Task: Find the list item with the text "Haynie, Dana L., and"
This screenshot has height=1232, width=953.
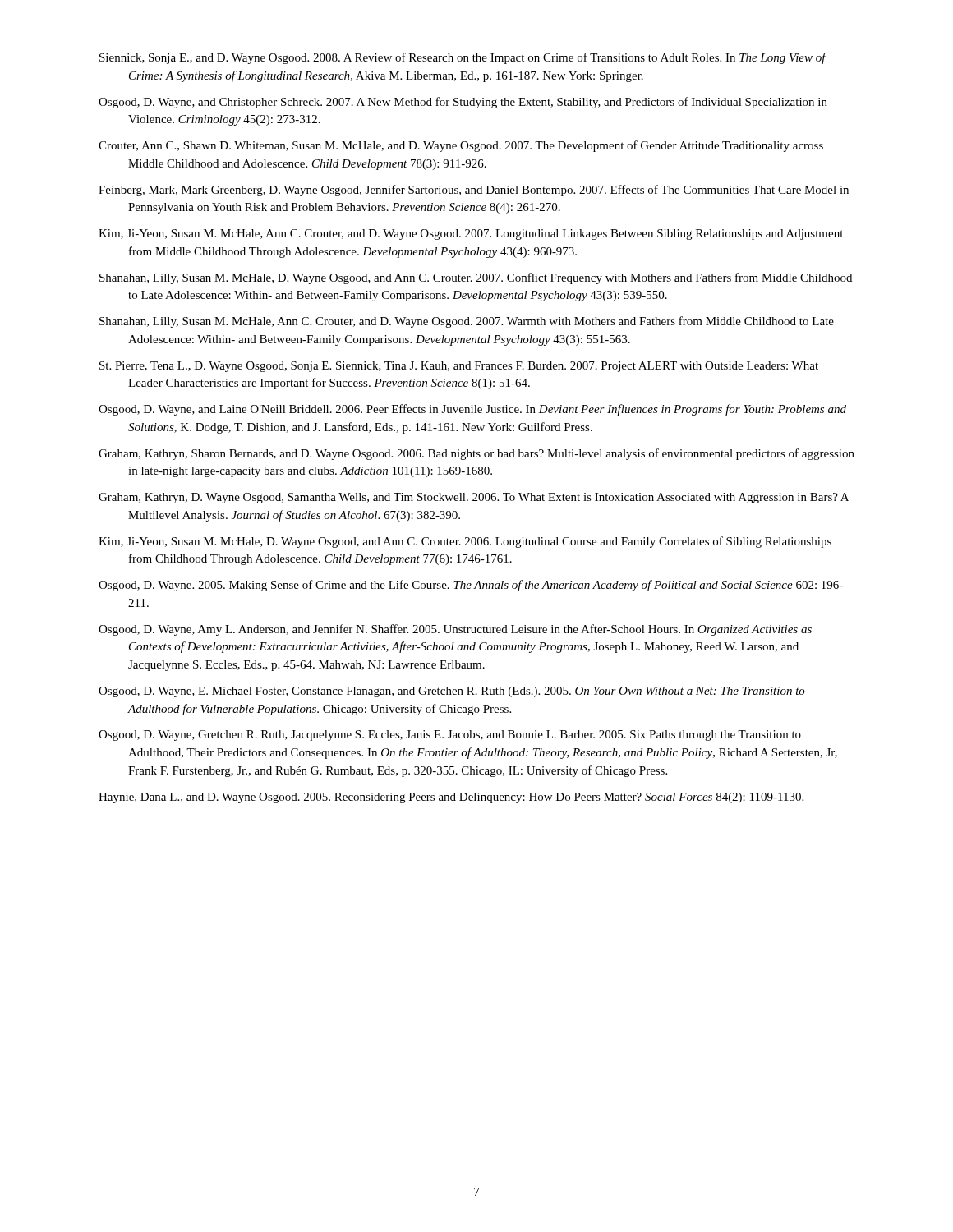Action: (x=451, y=796)
